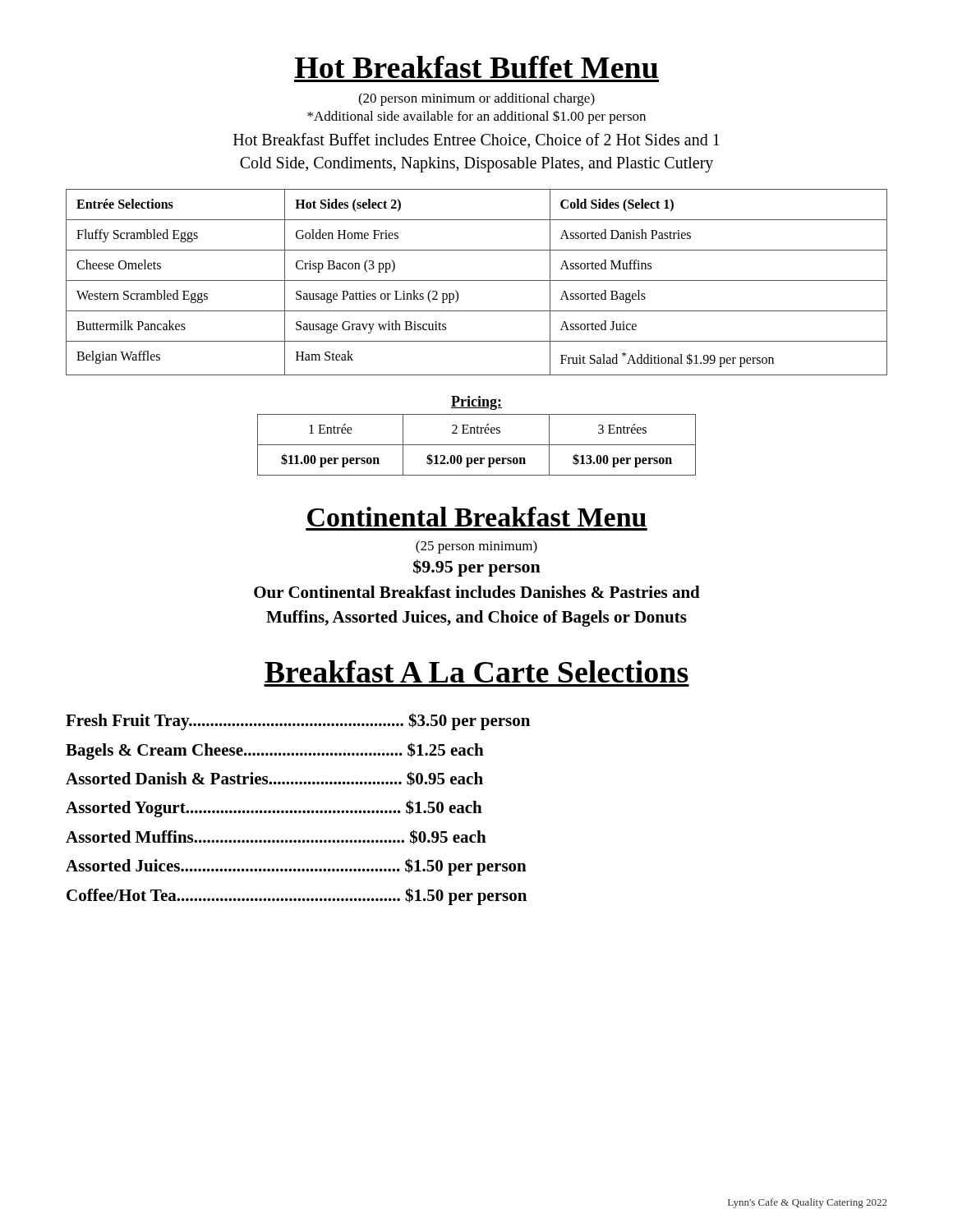
Task: Click on the text starting "Hot Breakfast Buffet Menu"
Action: pos(476,67)
